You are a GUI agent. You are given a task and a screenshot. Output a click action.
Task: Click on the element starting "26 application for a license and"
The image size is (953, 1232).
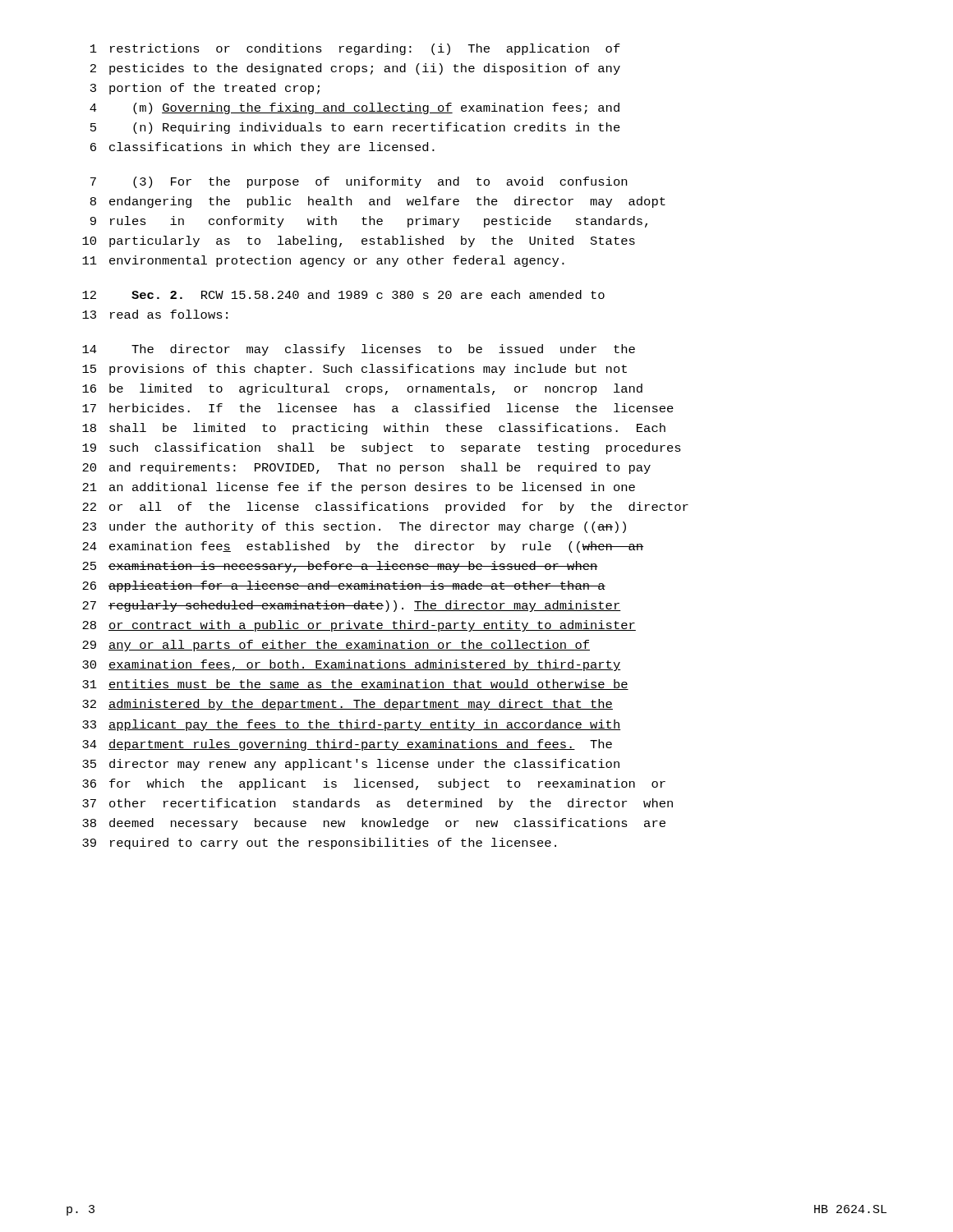(476, 587)
